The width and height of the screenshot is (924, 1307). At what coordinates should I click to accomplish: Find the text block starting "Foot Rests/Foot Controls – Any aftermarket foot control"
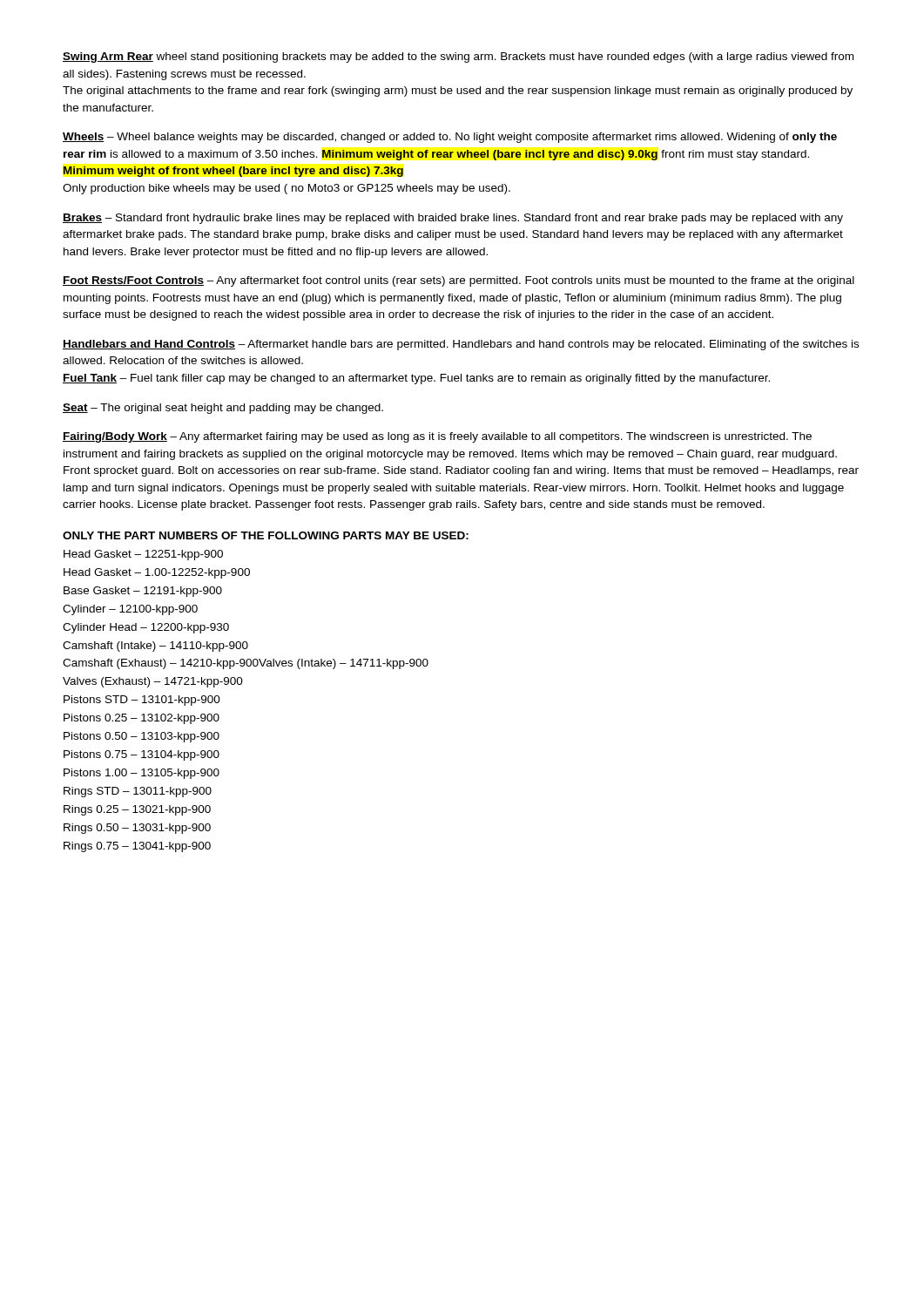pyautogui.click(x=459, y=297)
